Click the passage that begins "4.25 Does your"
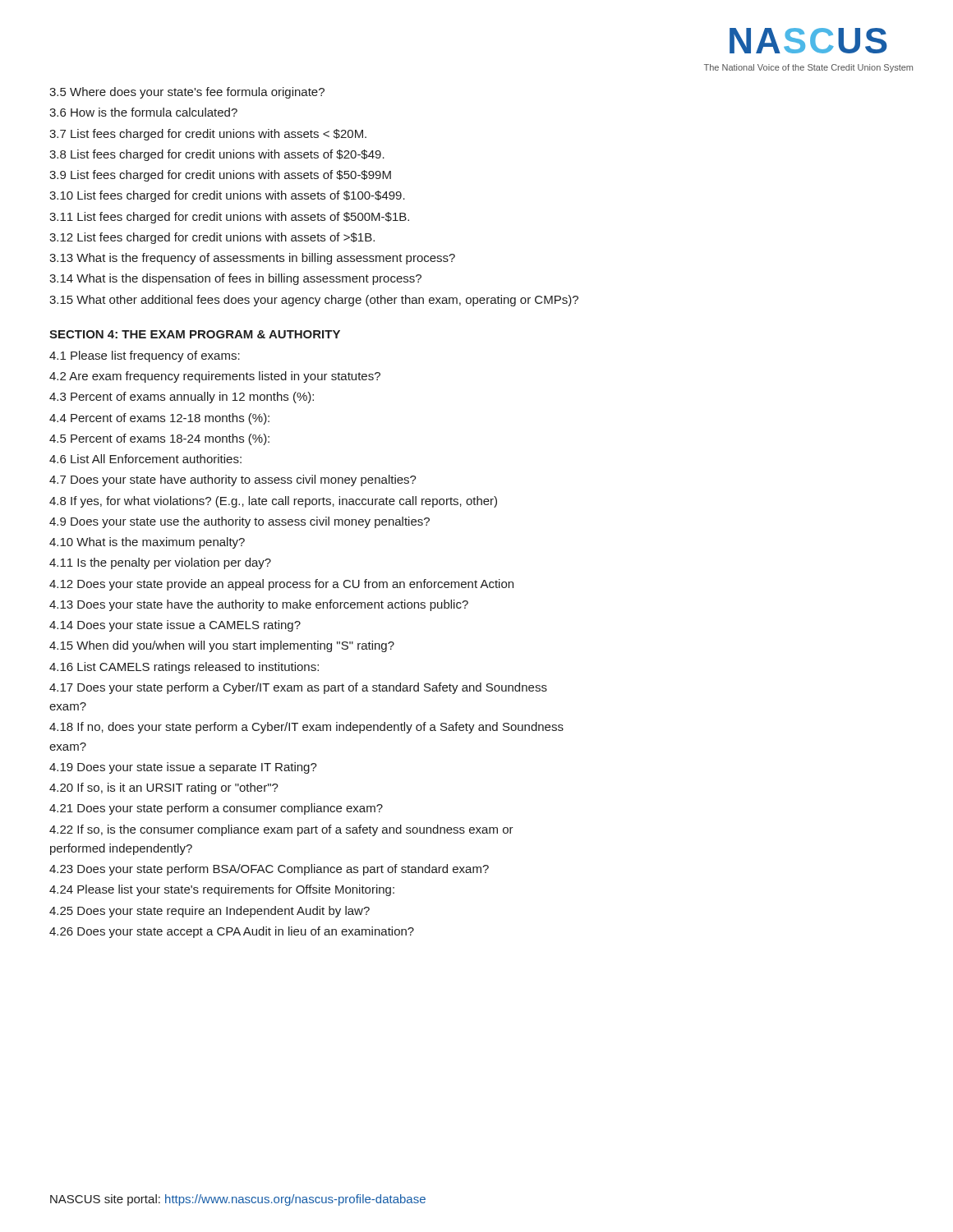The image size is (953, 1232). coord(210,910)
